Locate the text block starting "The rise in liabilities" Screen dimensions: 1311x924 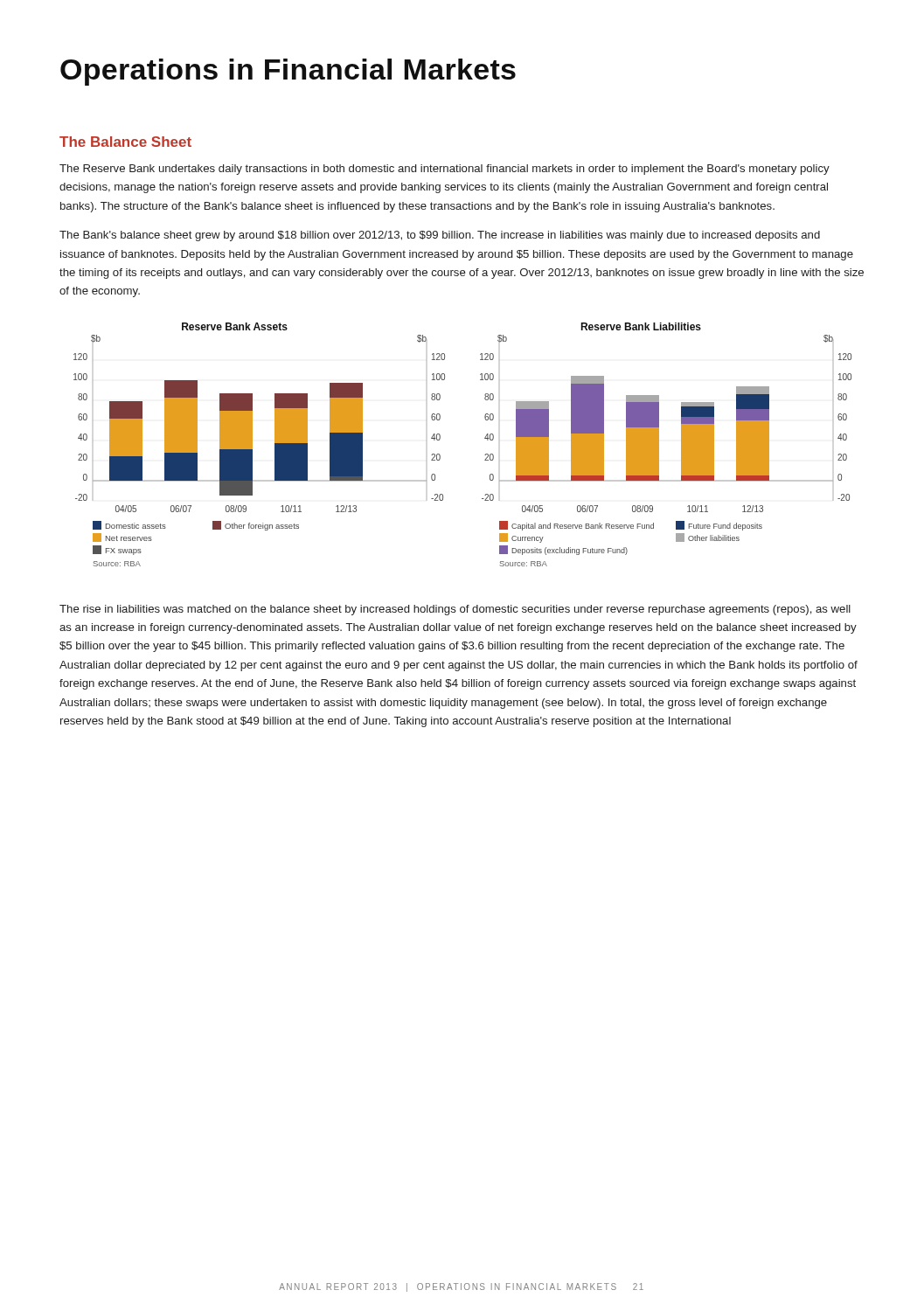pos(458,664)
